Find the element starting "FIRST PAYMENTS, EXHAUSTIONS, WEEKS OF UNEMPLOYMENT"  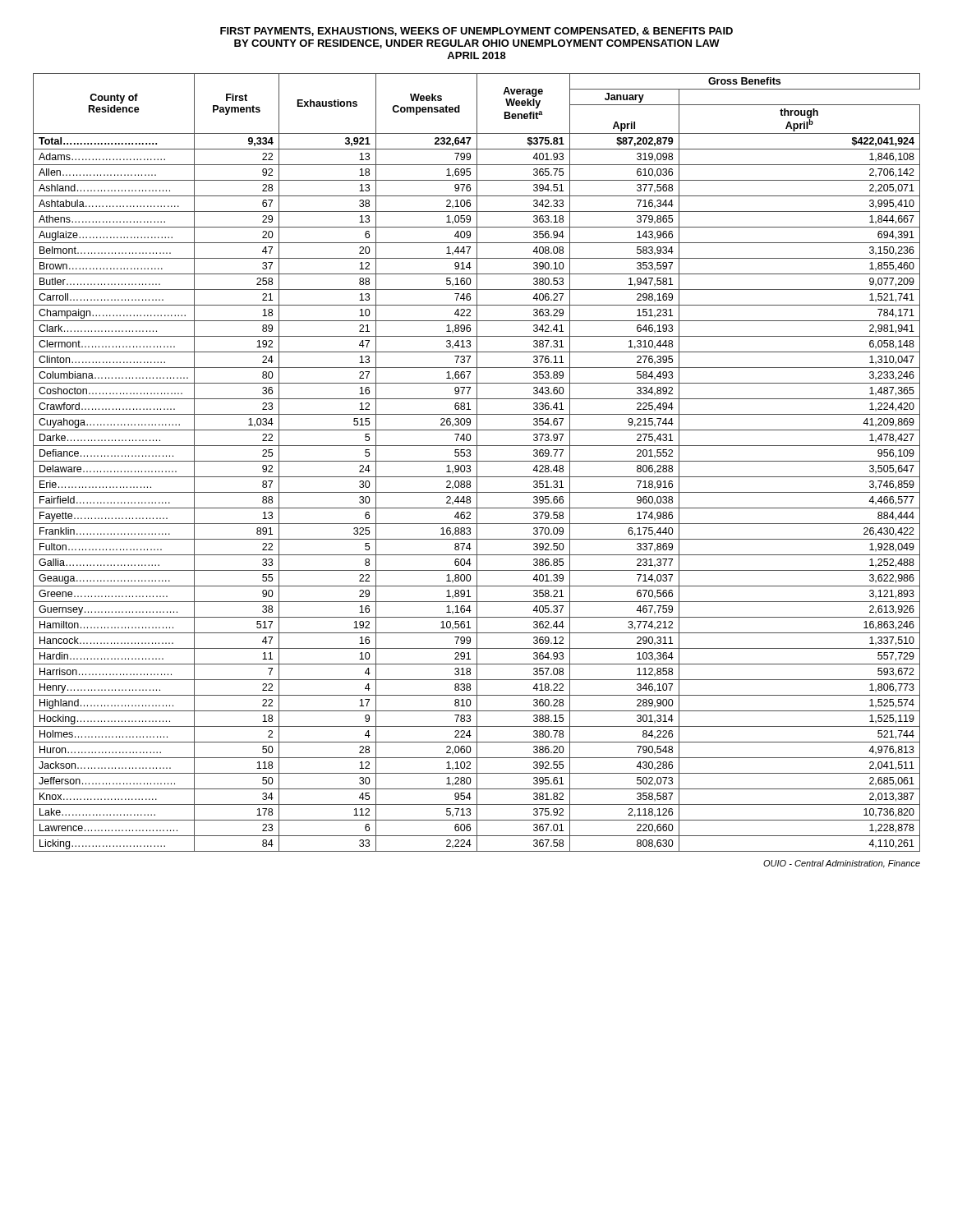[x=476, y=43]
